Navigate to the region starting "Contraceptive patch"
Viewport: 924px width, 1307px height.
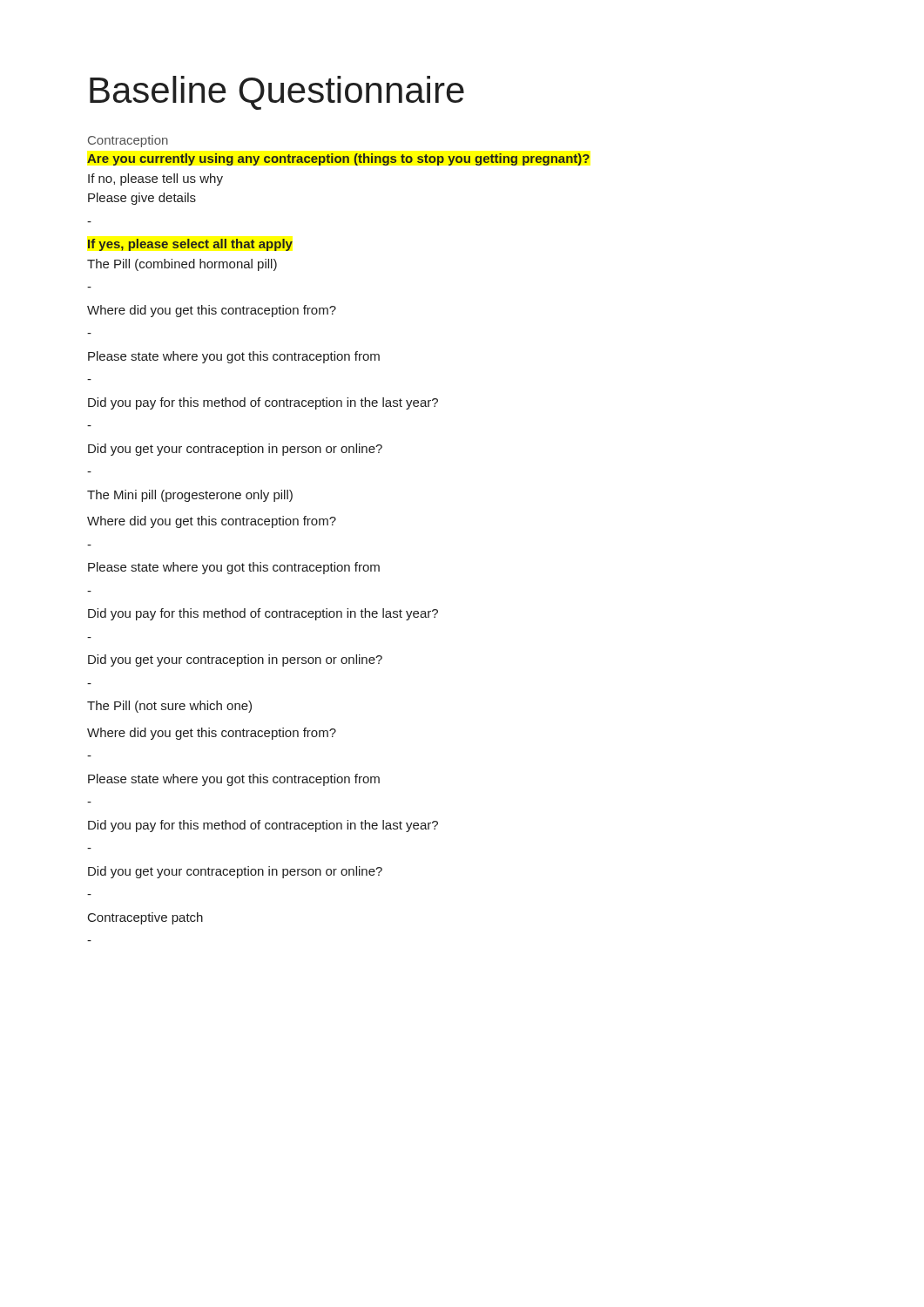(x=145, y=918)
